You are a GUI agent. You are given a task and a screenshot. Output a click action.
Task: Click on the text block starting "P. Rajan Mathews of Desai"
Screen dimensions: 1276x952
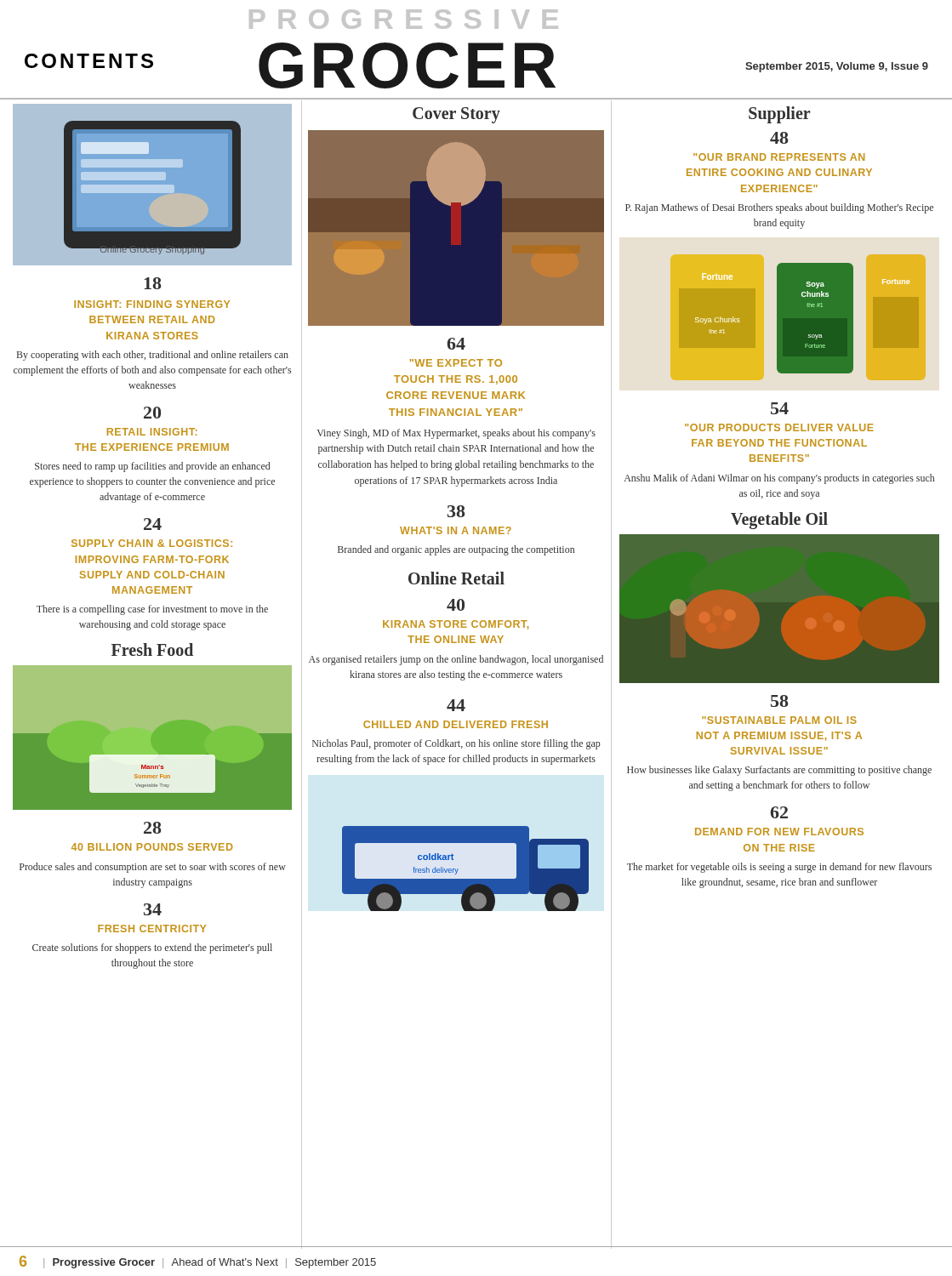click(x=779, y=215)
